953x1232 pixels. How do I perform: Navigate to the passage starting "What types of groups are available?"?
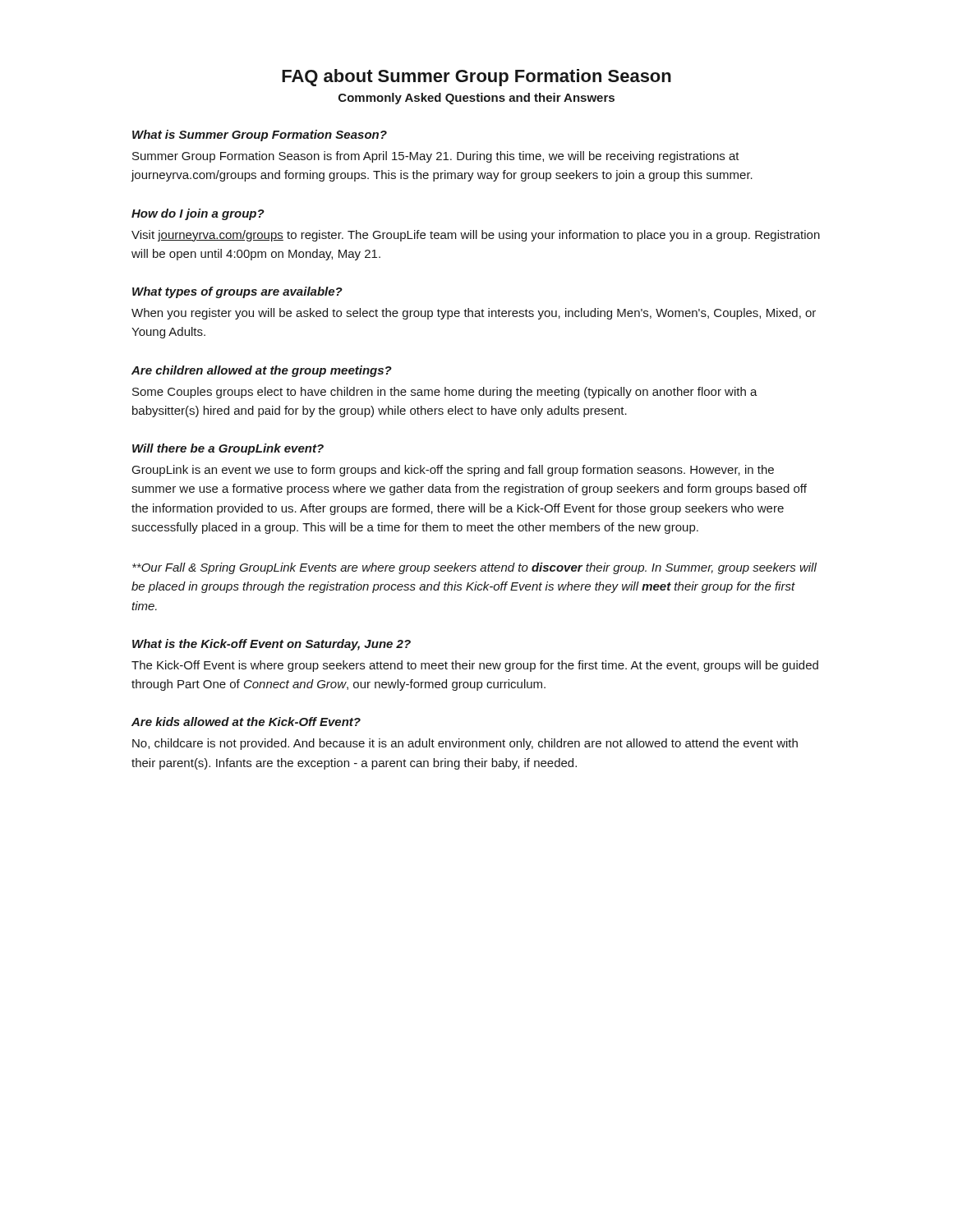[x=476, y=313]
